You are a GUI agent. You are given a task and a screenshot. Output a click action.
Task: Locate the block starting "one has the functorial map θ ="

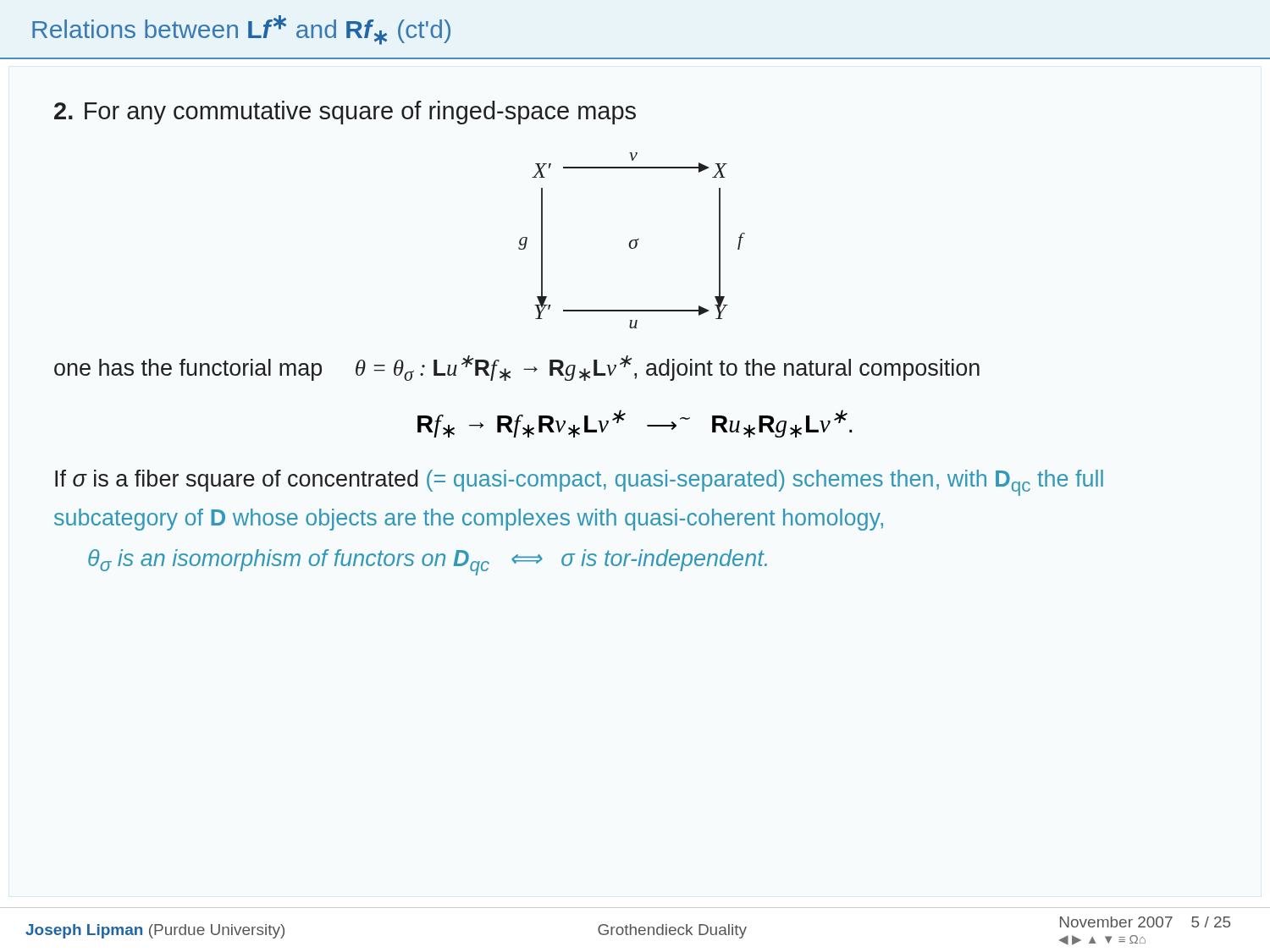coord(517,368)
